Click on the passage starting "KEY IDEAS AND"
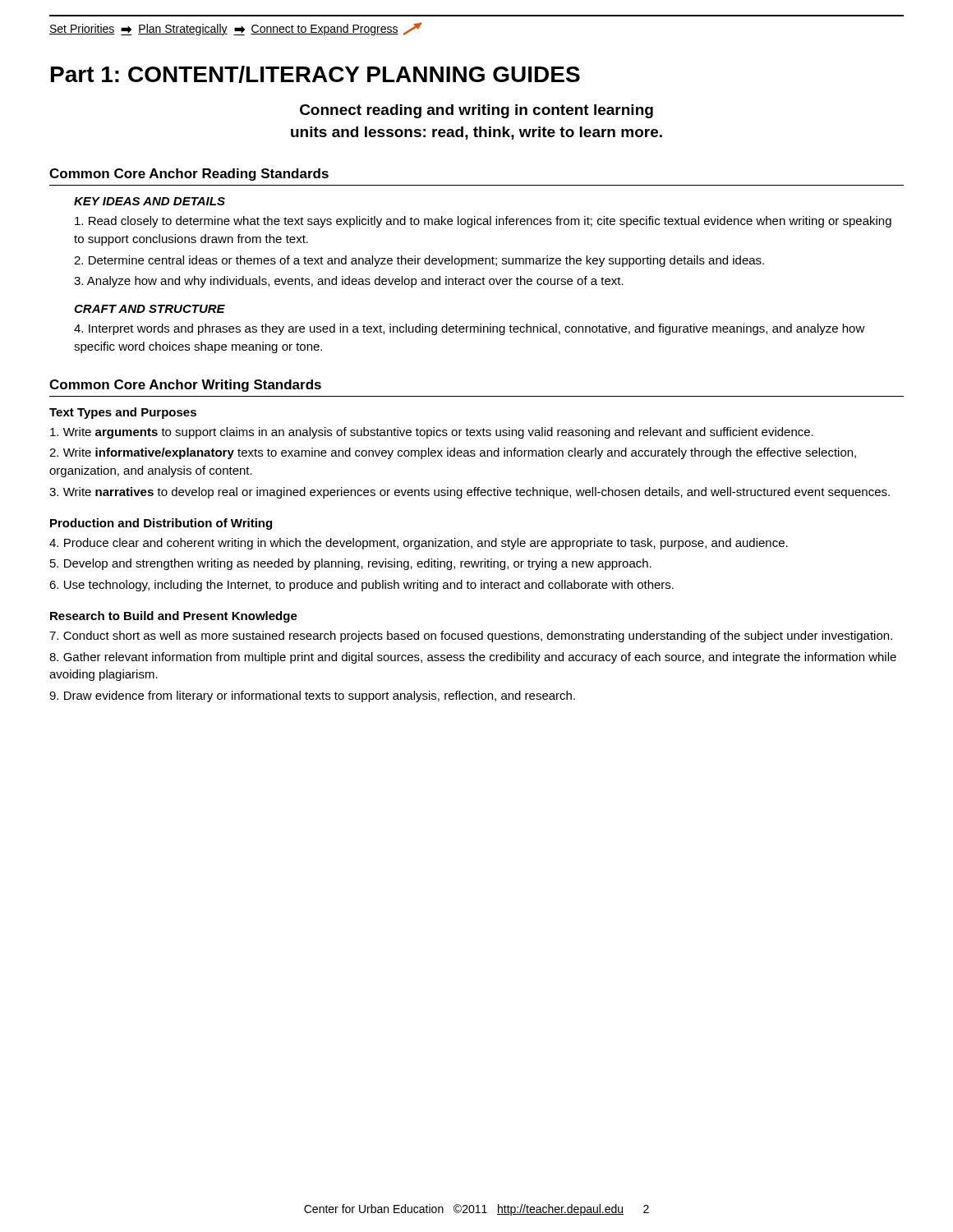 [x=149, y=201]
